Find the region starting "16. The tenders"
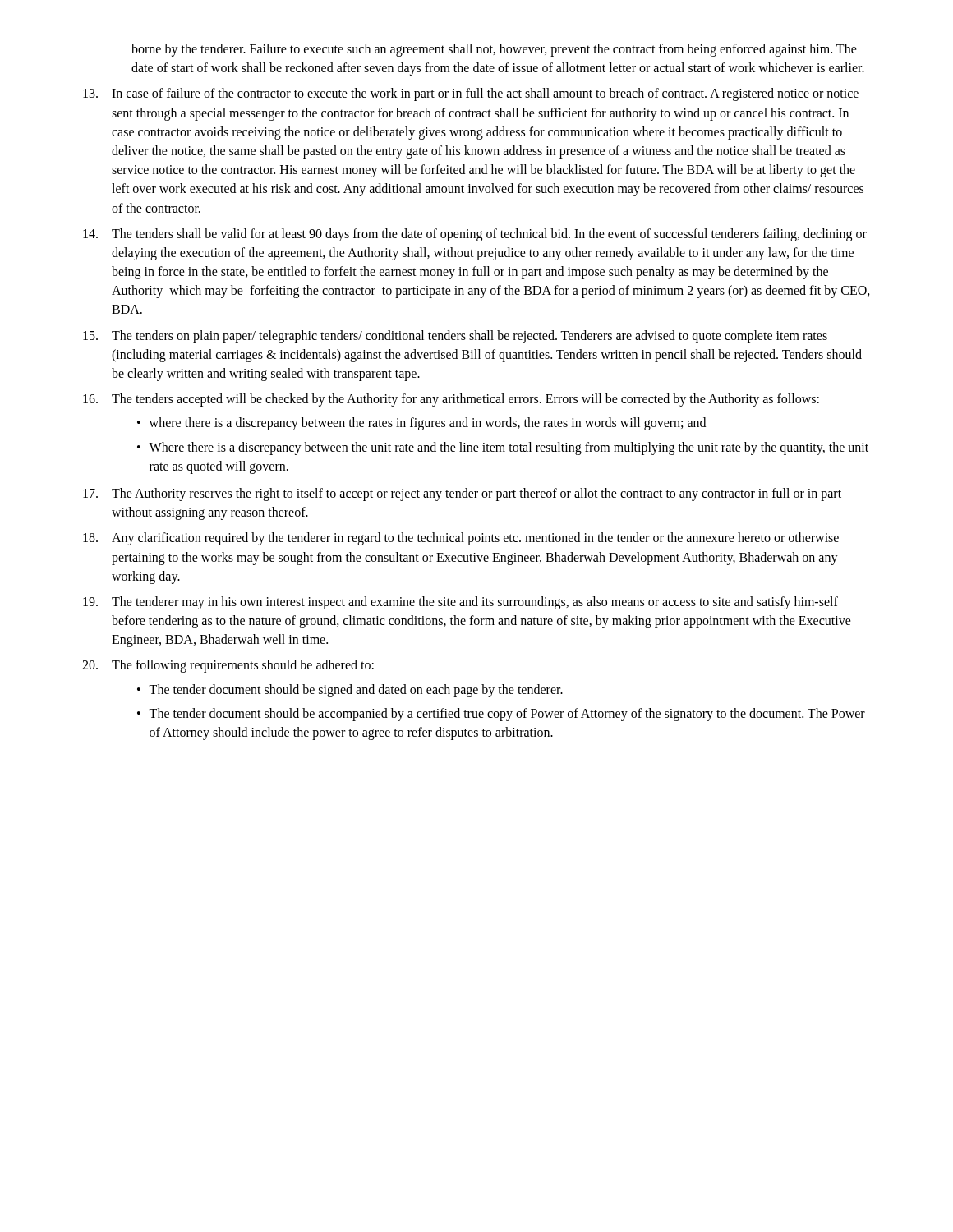 (x=476, y=435)
